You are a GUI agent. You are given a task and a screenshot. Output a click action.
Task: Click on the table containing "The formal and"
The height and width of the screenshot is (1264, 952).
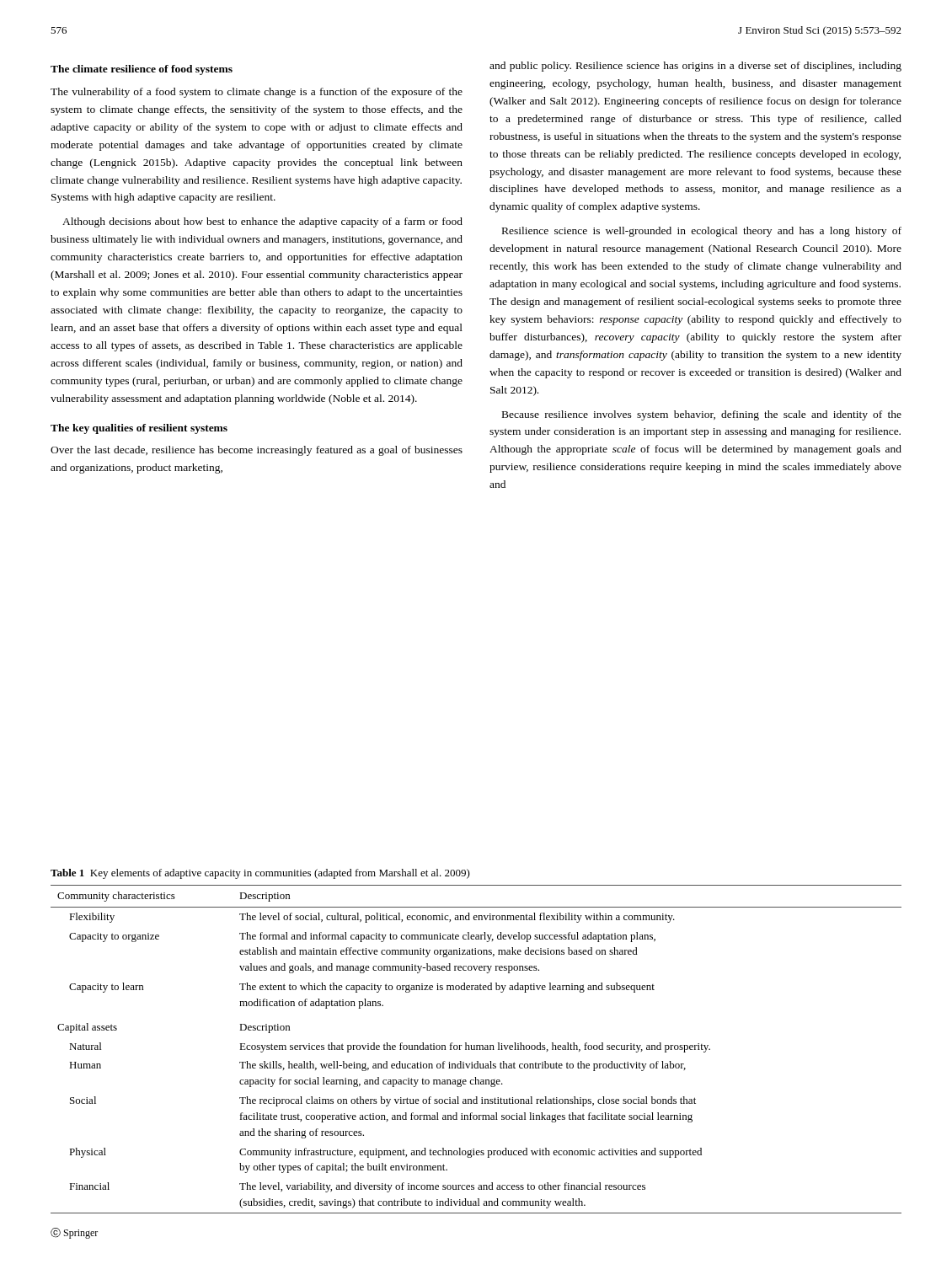pyautogui.click(x=476, y=1049)
